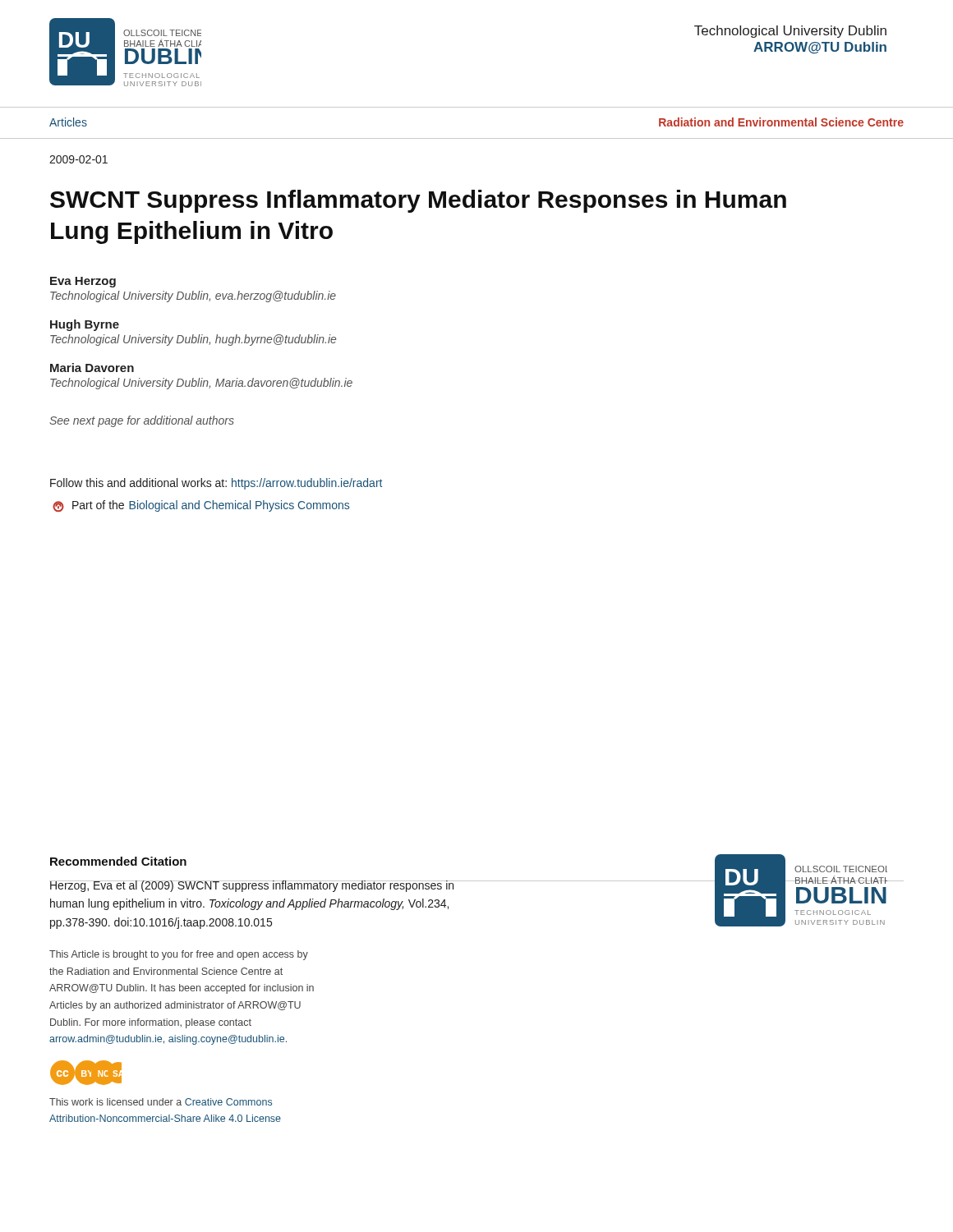Select the title containing "SWCNT Suppress Inflammatory Mediator Responses in Human"
Image resolution: width=953 pixels, height=1232 pixels.
pos(418,215)
